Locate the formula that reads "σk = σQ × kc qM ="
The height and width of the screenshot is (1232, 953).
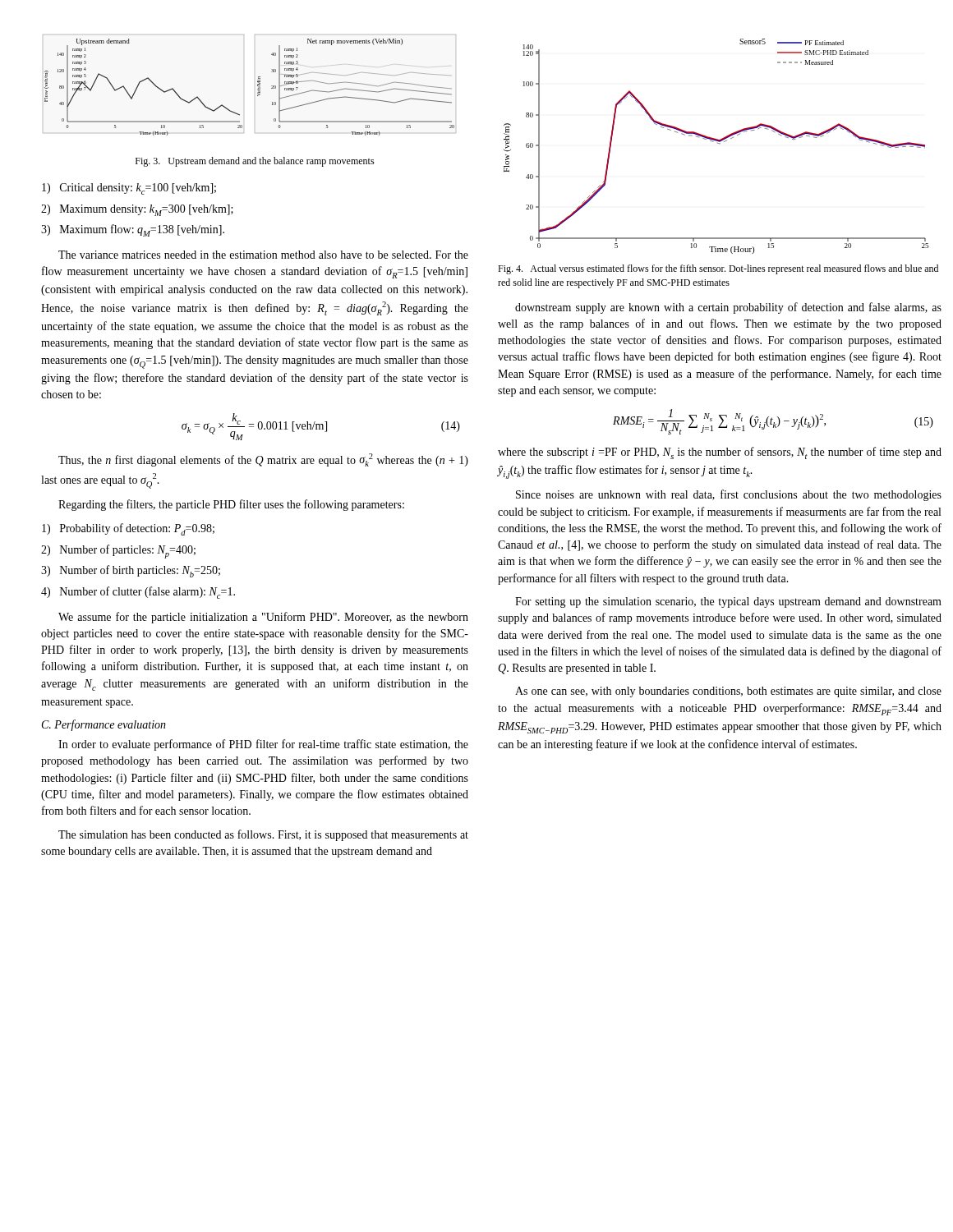point(321,427)
